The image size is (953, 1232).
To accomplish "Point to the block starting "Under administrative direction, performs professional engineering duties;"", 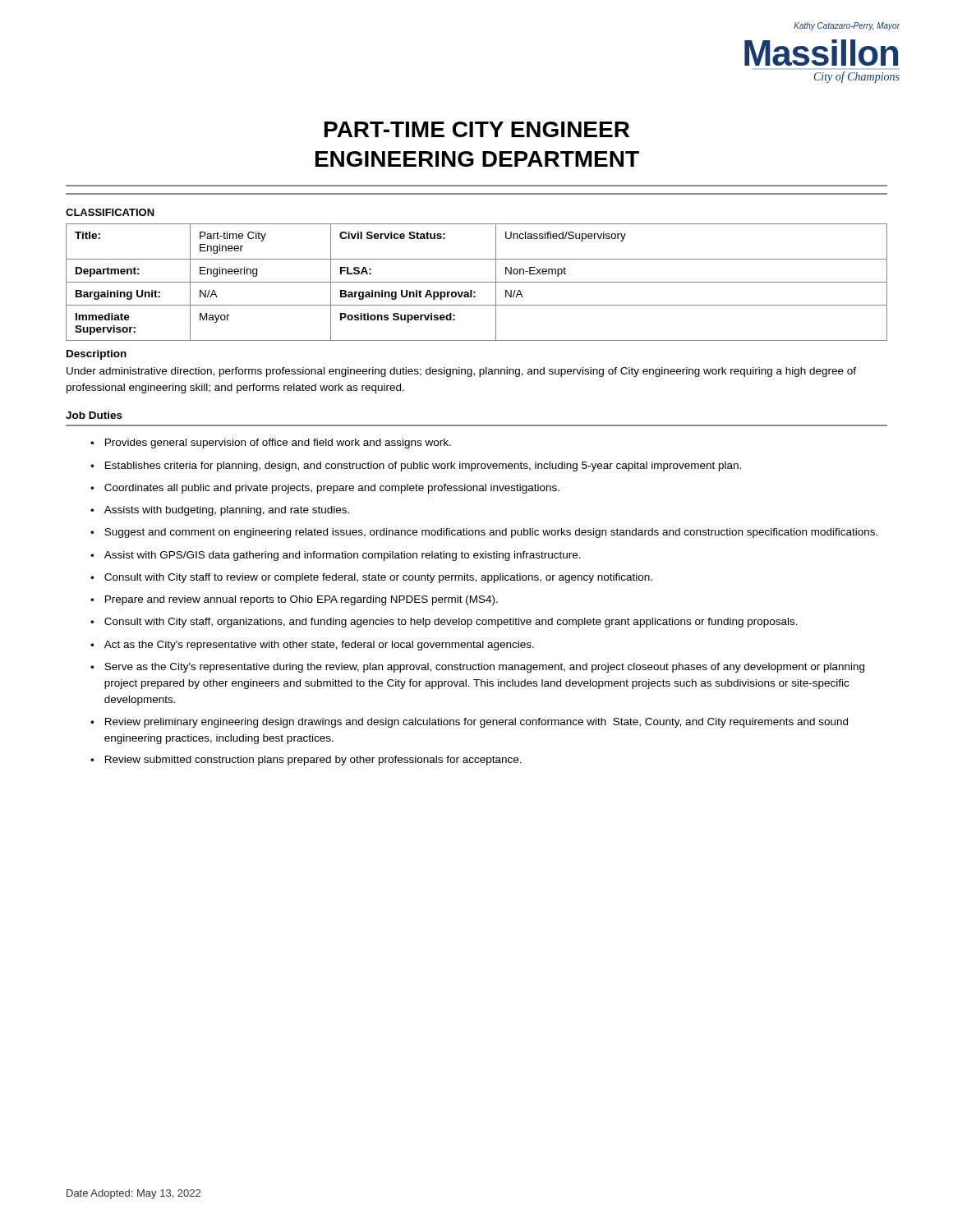I will pos(461,379).
